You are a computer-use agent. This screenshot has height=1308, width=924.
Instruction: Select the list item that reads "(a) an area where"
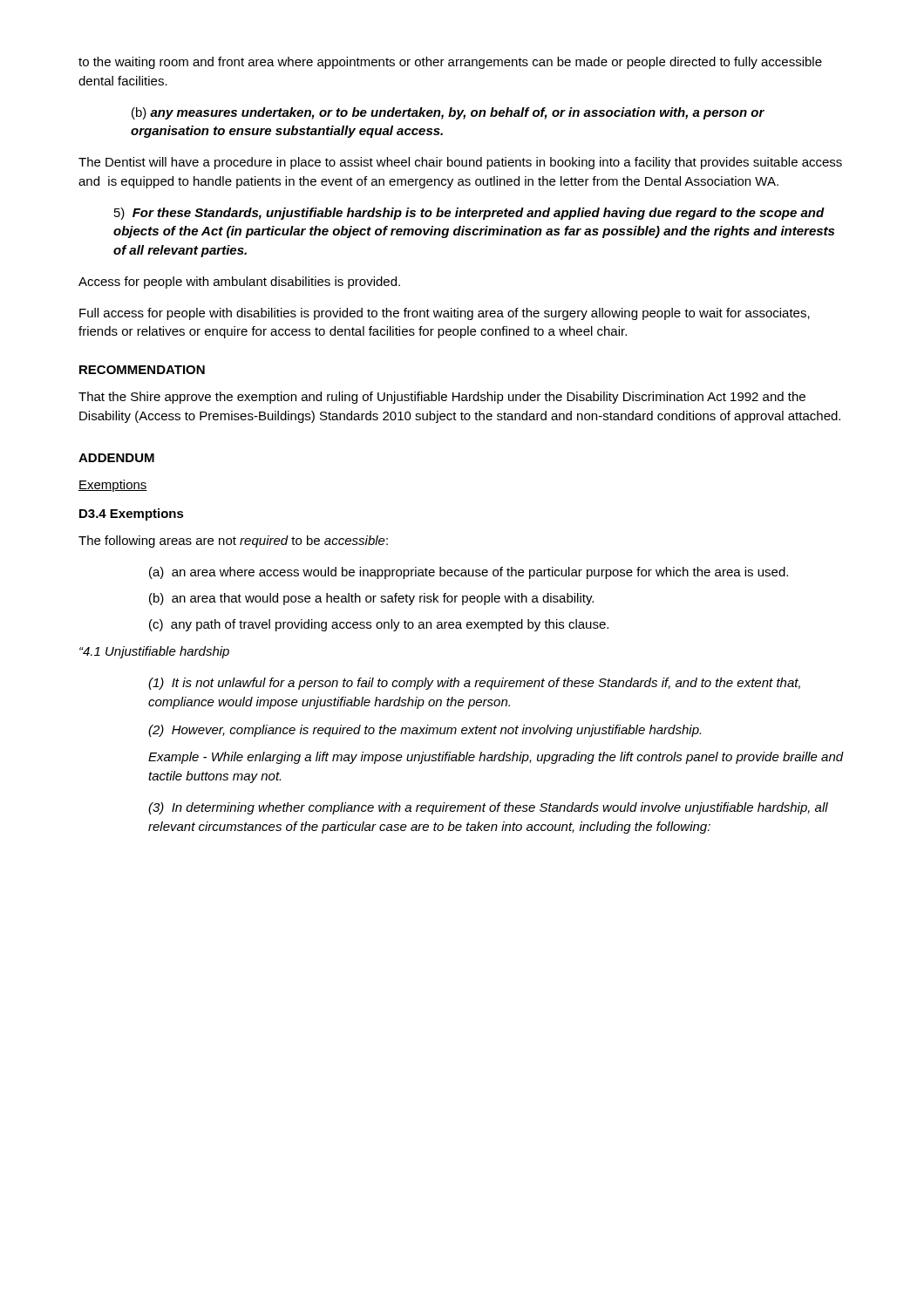click(469, 572)
